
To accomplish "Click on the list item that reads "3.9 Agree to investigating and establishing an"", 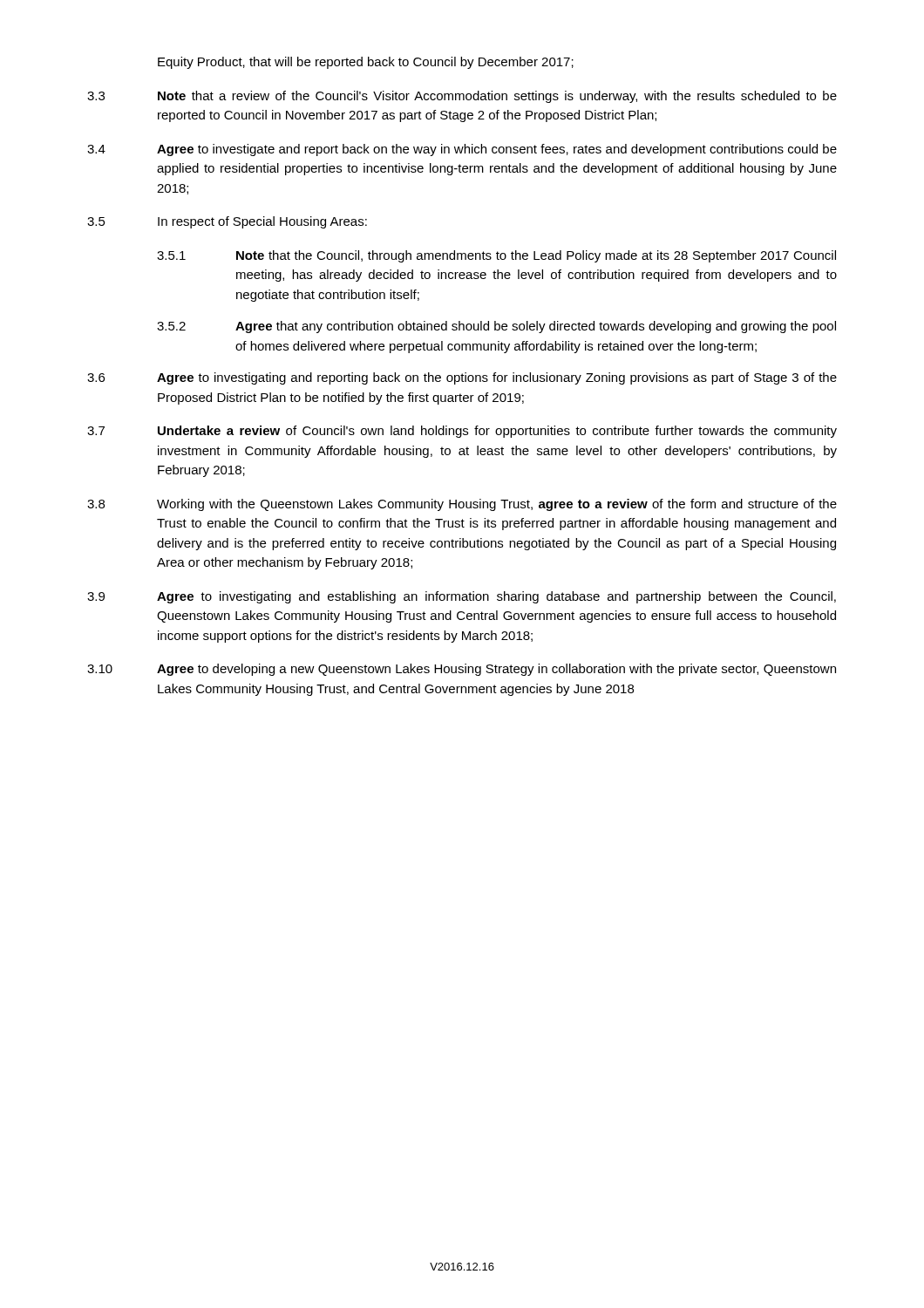I will pos(462,616).
